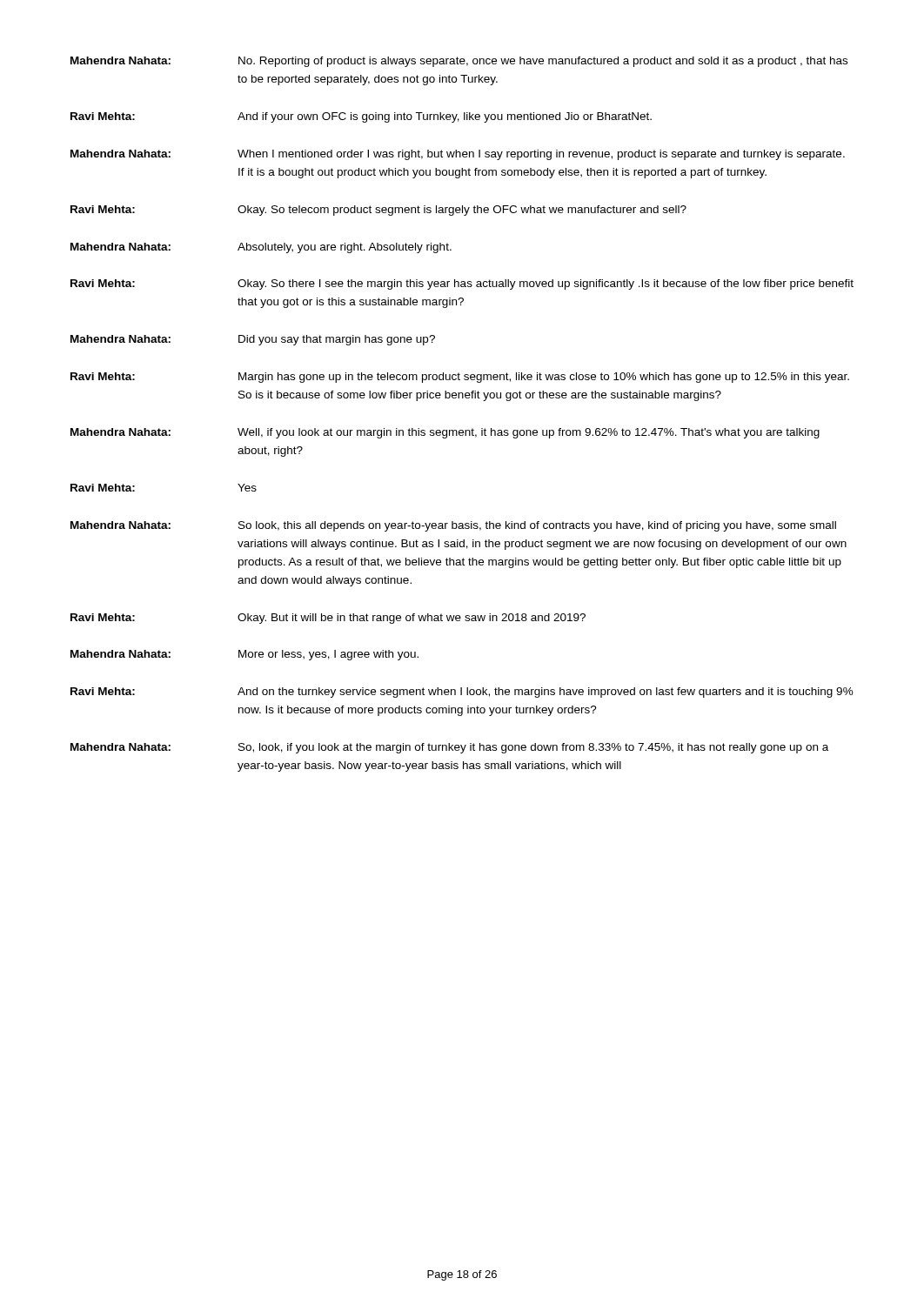Point to the region starting "Mahendra Nahata: No. Reporting"
The image size is (924, 1305).
click(462, 70)
